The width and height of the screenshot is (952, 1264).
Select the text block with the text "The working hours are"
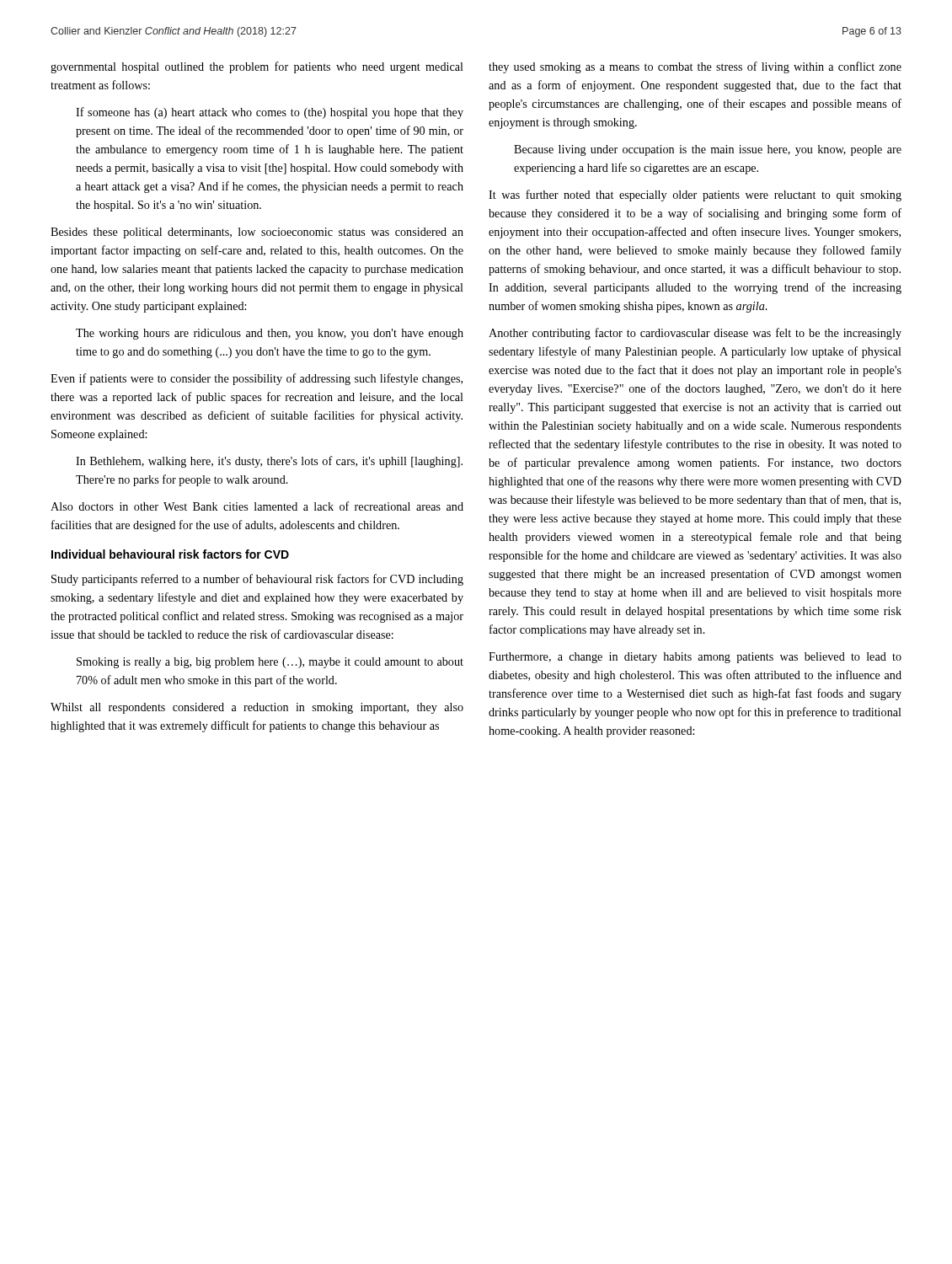(x=270, y=342)
